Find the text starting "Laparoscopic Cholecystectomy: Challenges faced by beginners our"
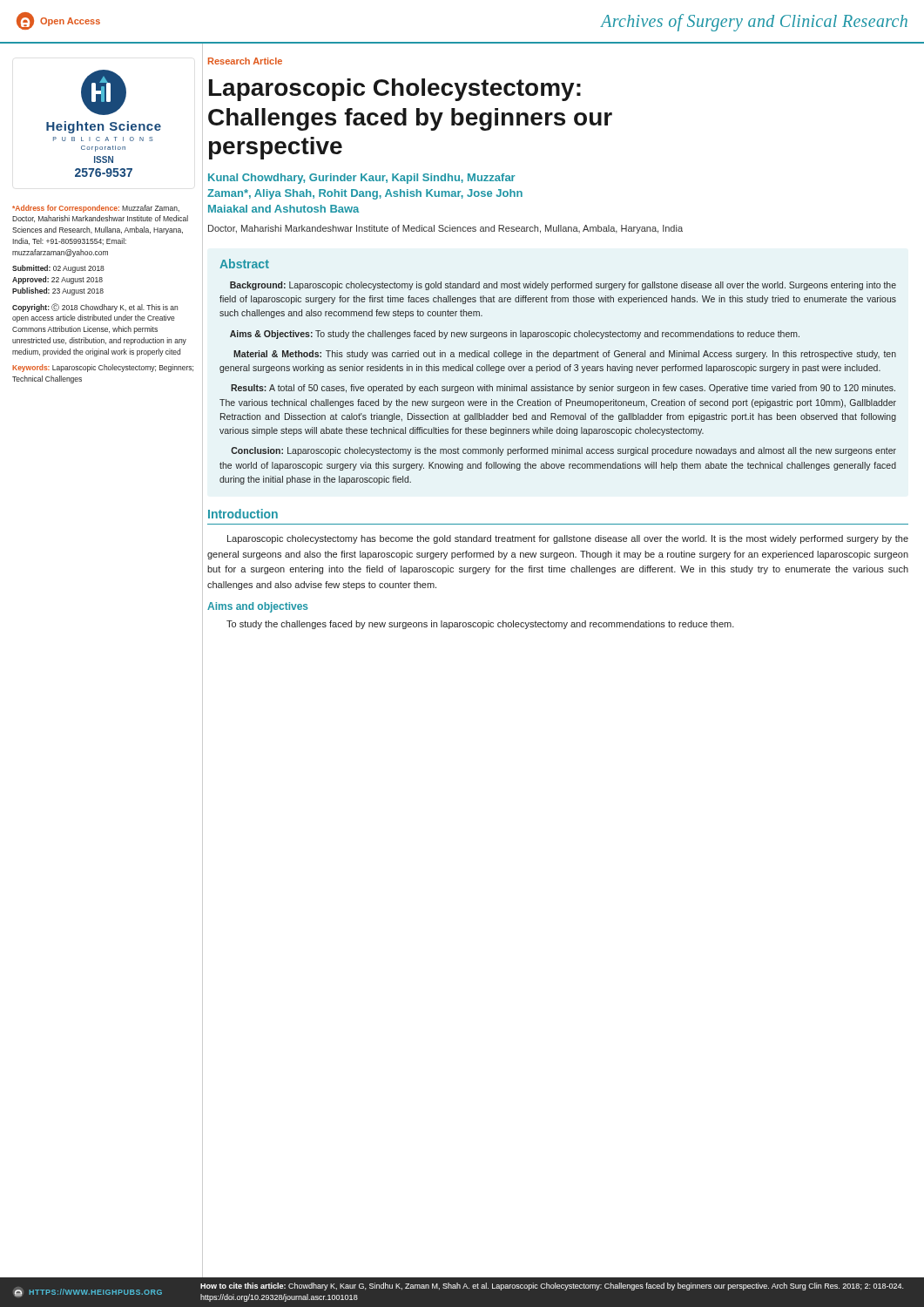The height and width of the screenshot is (1307, 924). [x=410, y=117]
